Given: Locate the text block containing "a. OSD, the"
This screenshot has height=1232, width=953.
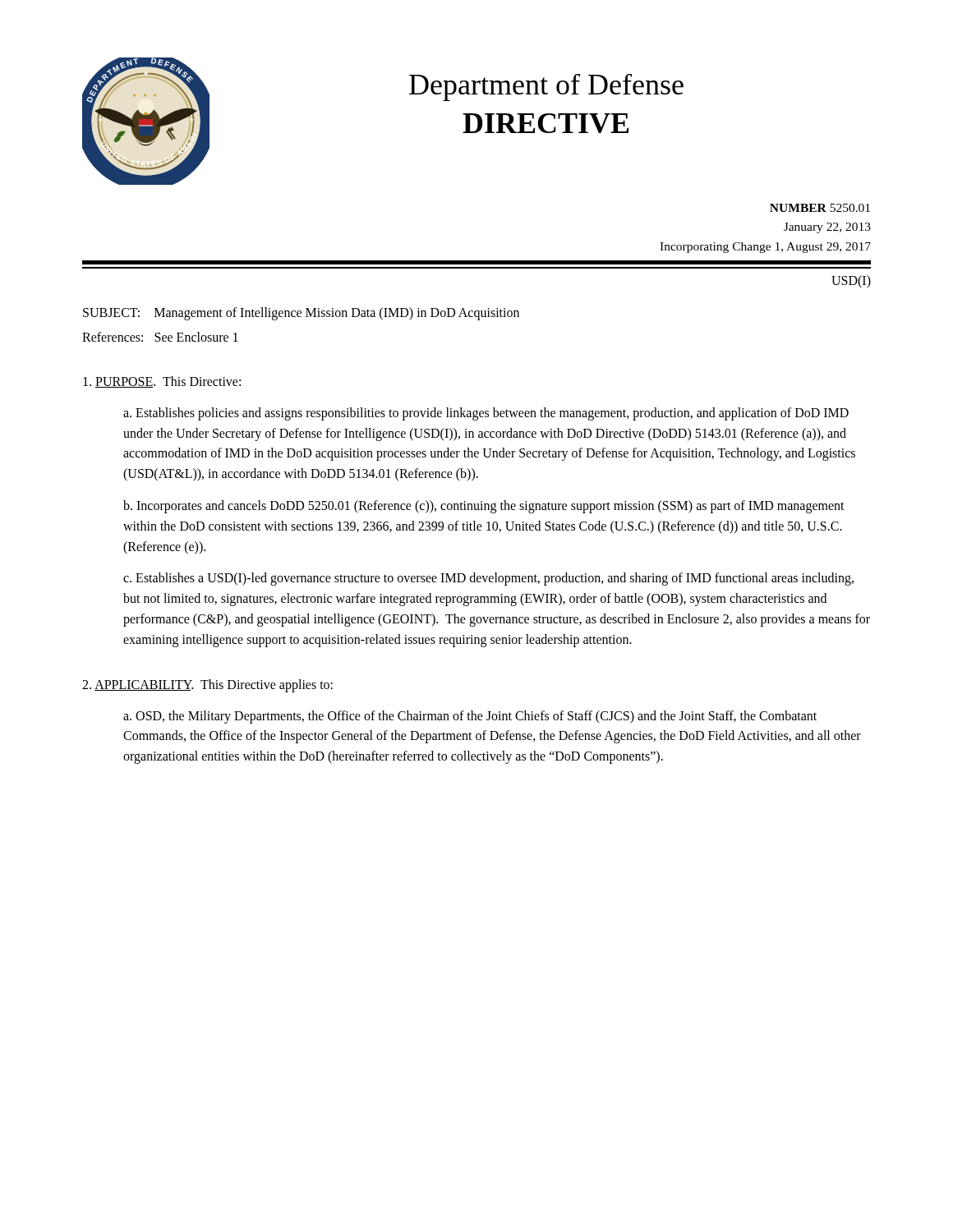Looking at the screenshot, I should (492, 736).
